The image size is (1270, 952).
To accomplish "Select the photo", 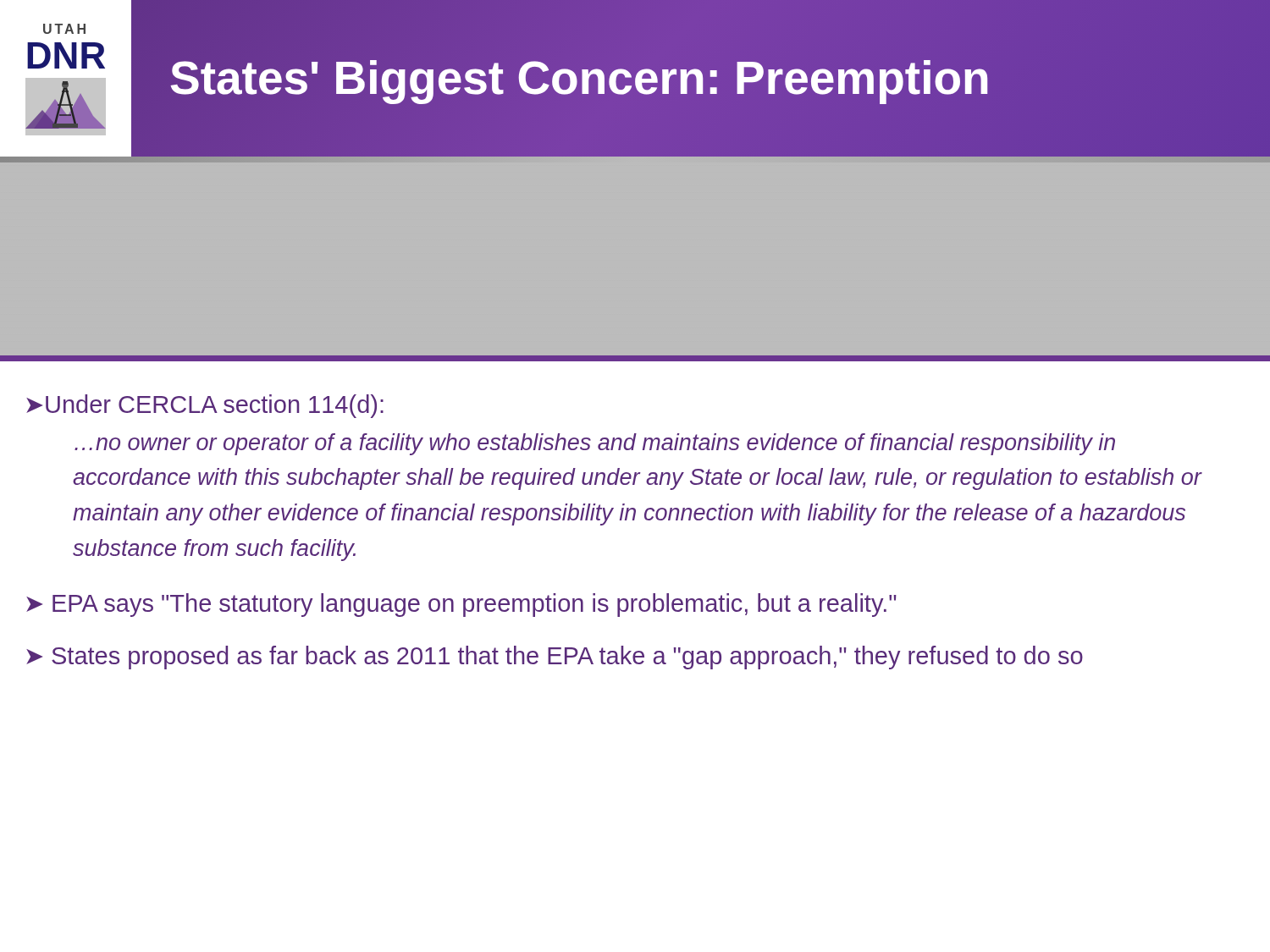I will click(x=635, y=259).
